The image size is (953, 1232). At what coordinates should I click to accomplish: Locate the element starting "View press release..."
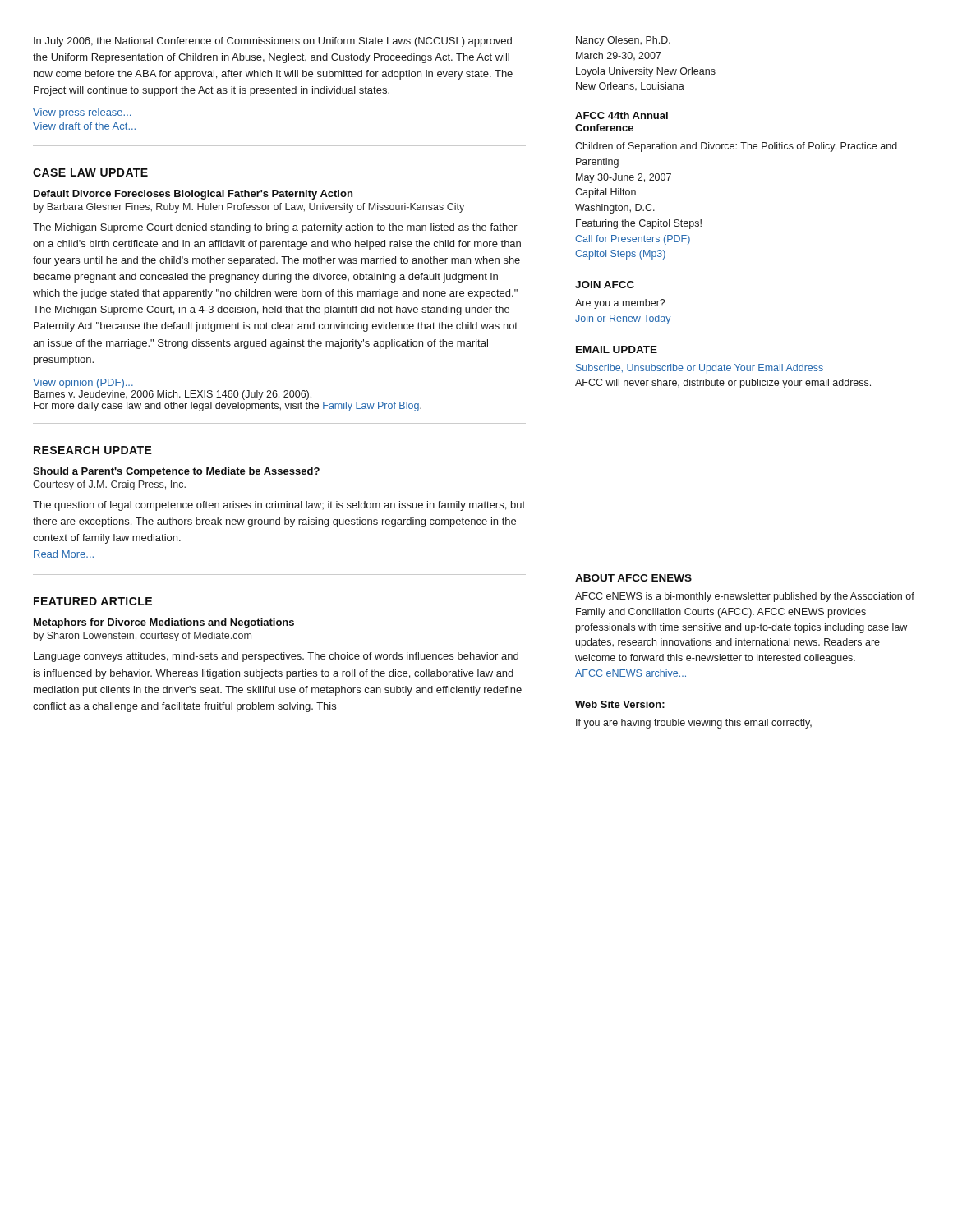click(82, 113)
